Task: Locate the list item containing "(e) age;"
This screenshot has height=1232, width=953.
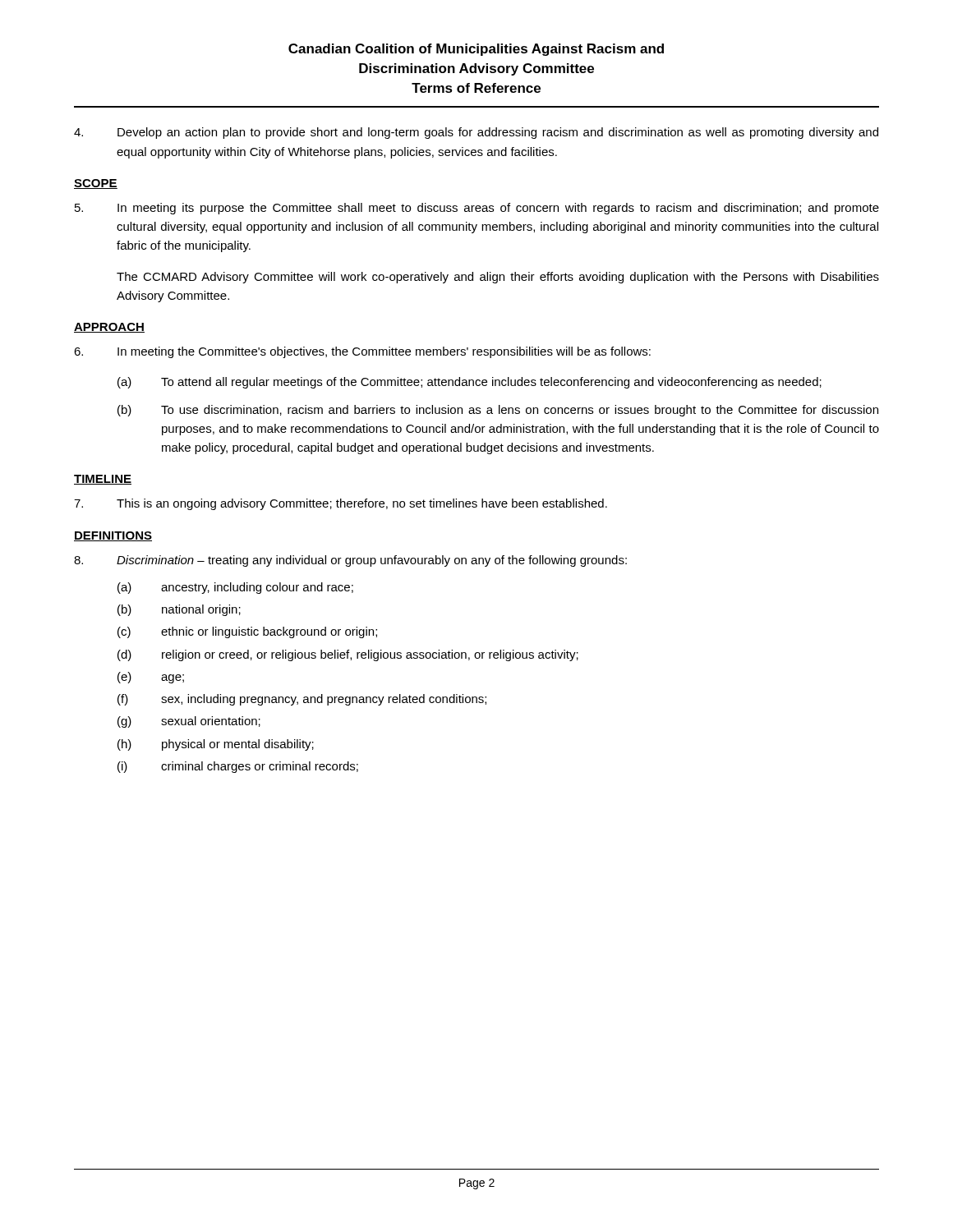Action: (166, 677)
